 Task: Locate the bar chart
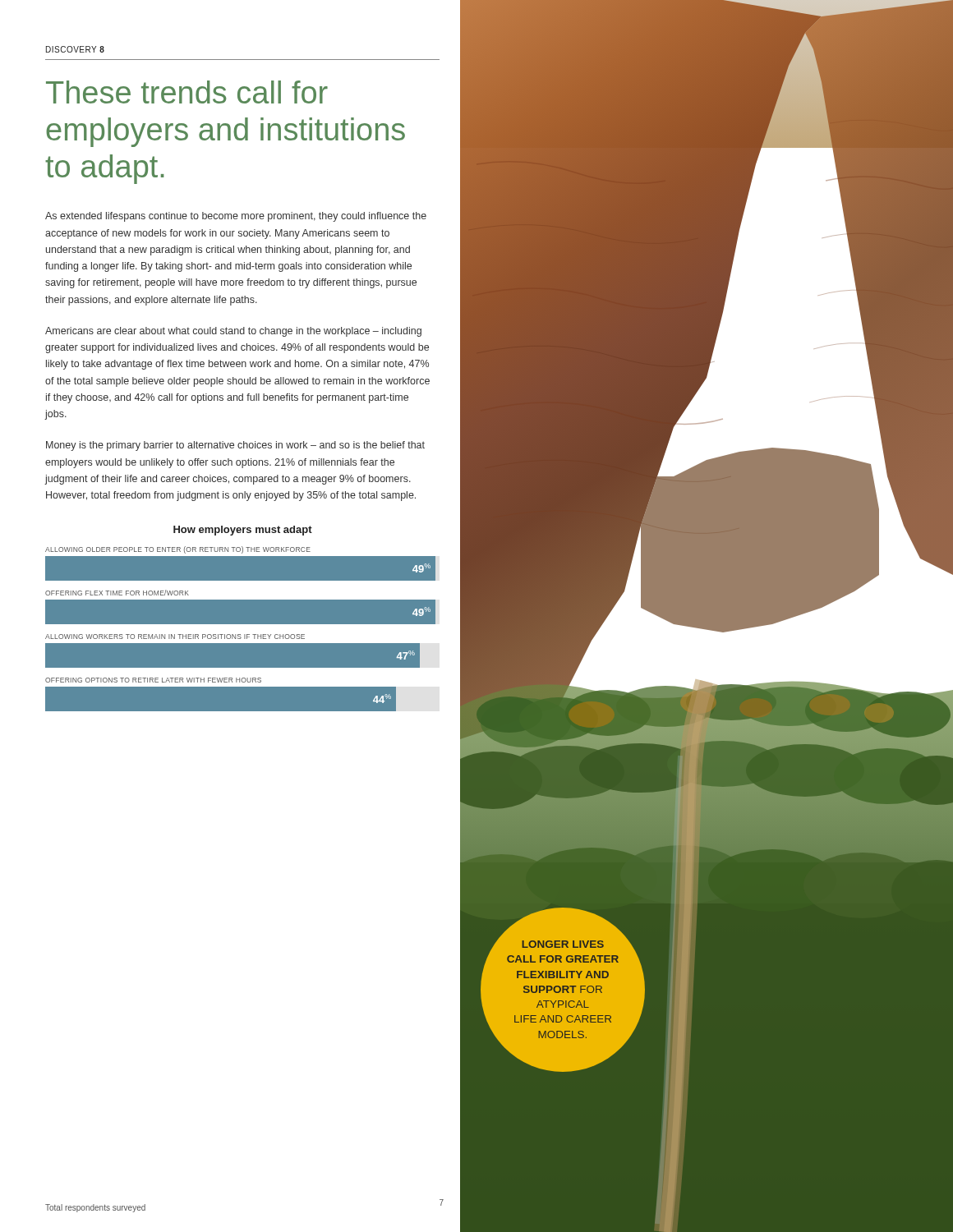pyautogui.click(x=242, y=618)
